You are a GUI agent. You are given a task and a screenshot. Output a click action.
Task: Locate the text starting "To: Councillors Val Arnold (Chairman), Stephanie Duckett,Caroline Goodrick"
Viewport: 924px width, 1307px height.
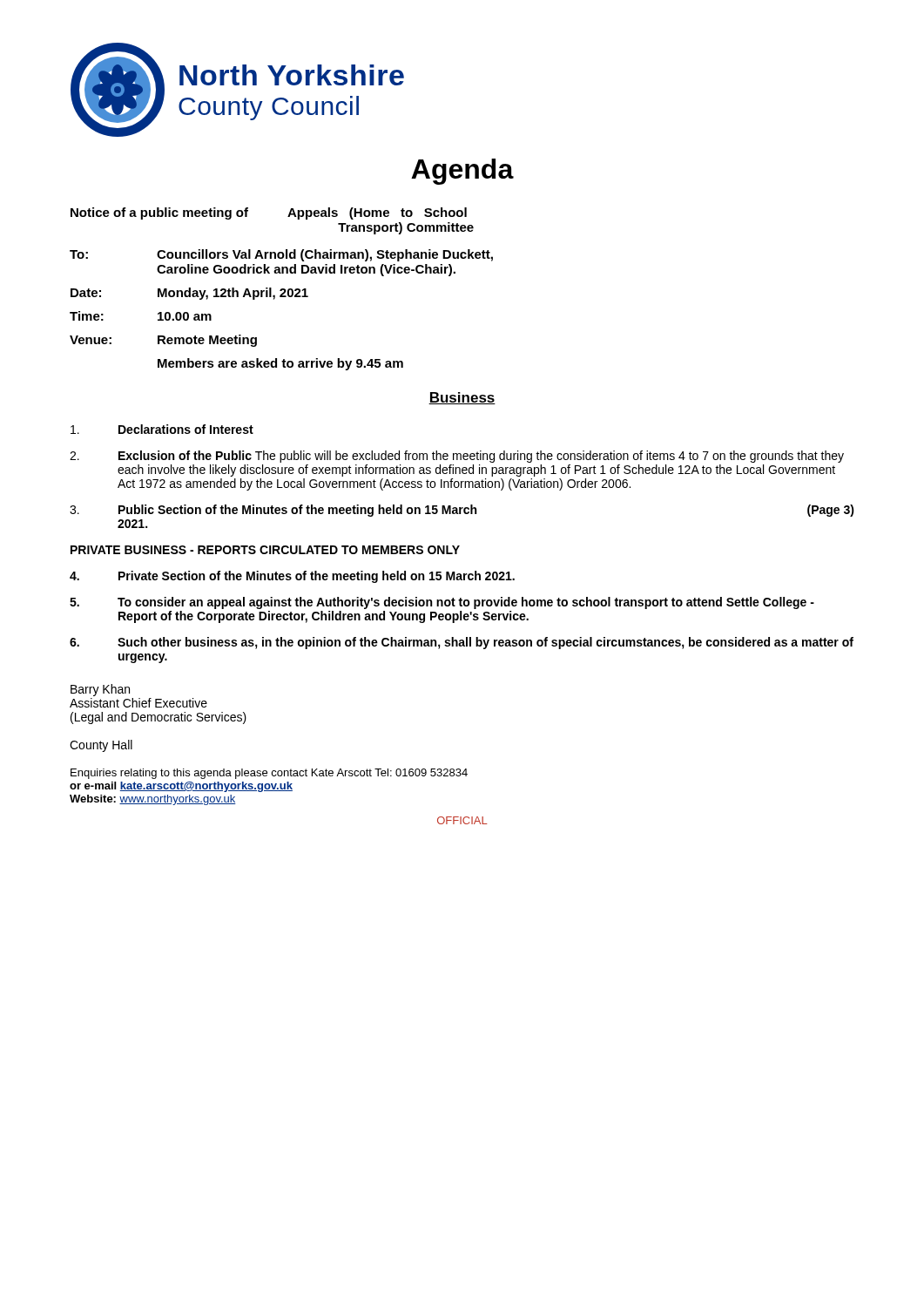pos(282,261)
